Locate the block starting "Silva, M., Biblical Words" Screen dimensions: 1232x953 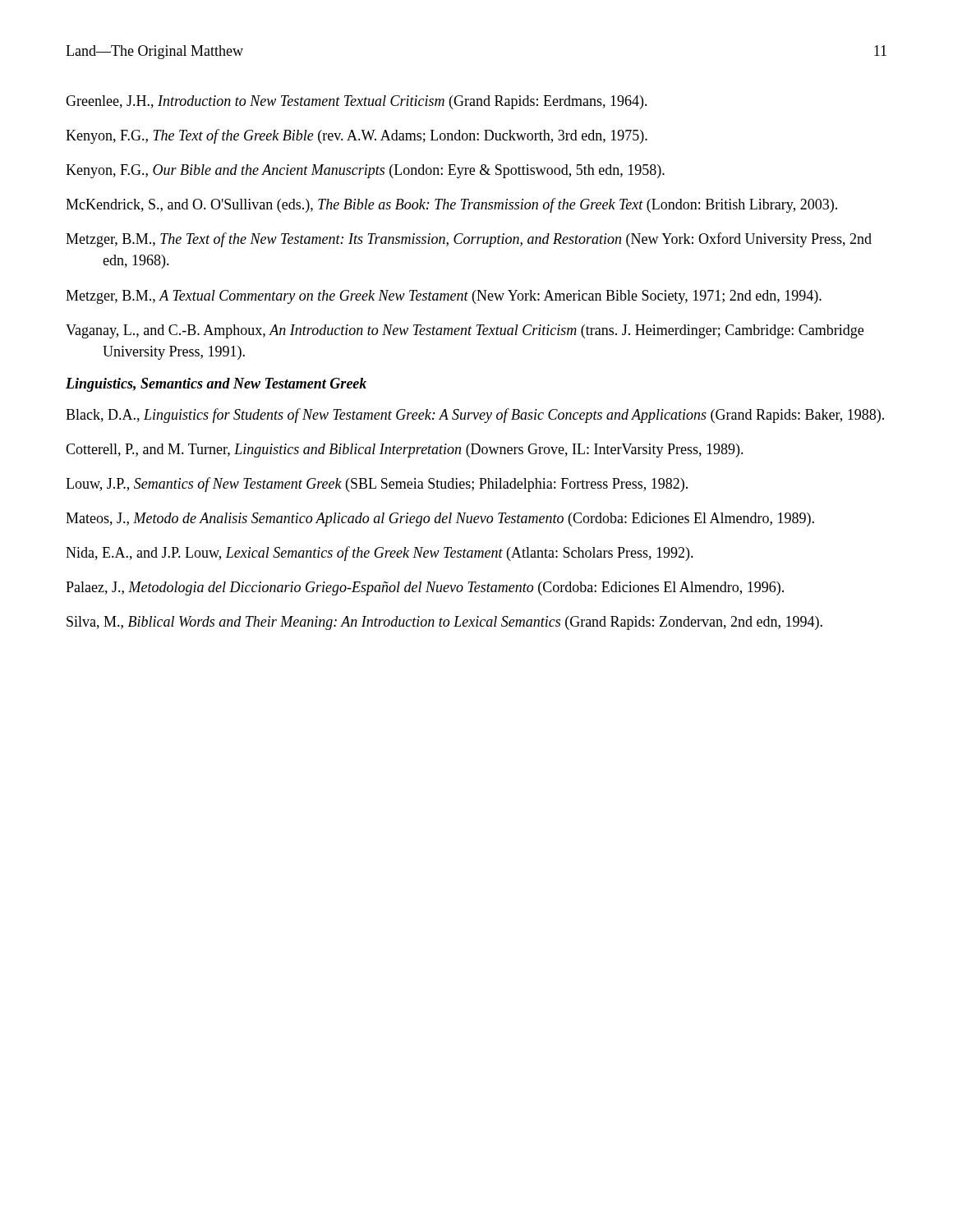coord(445,622)
